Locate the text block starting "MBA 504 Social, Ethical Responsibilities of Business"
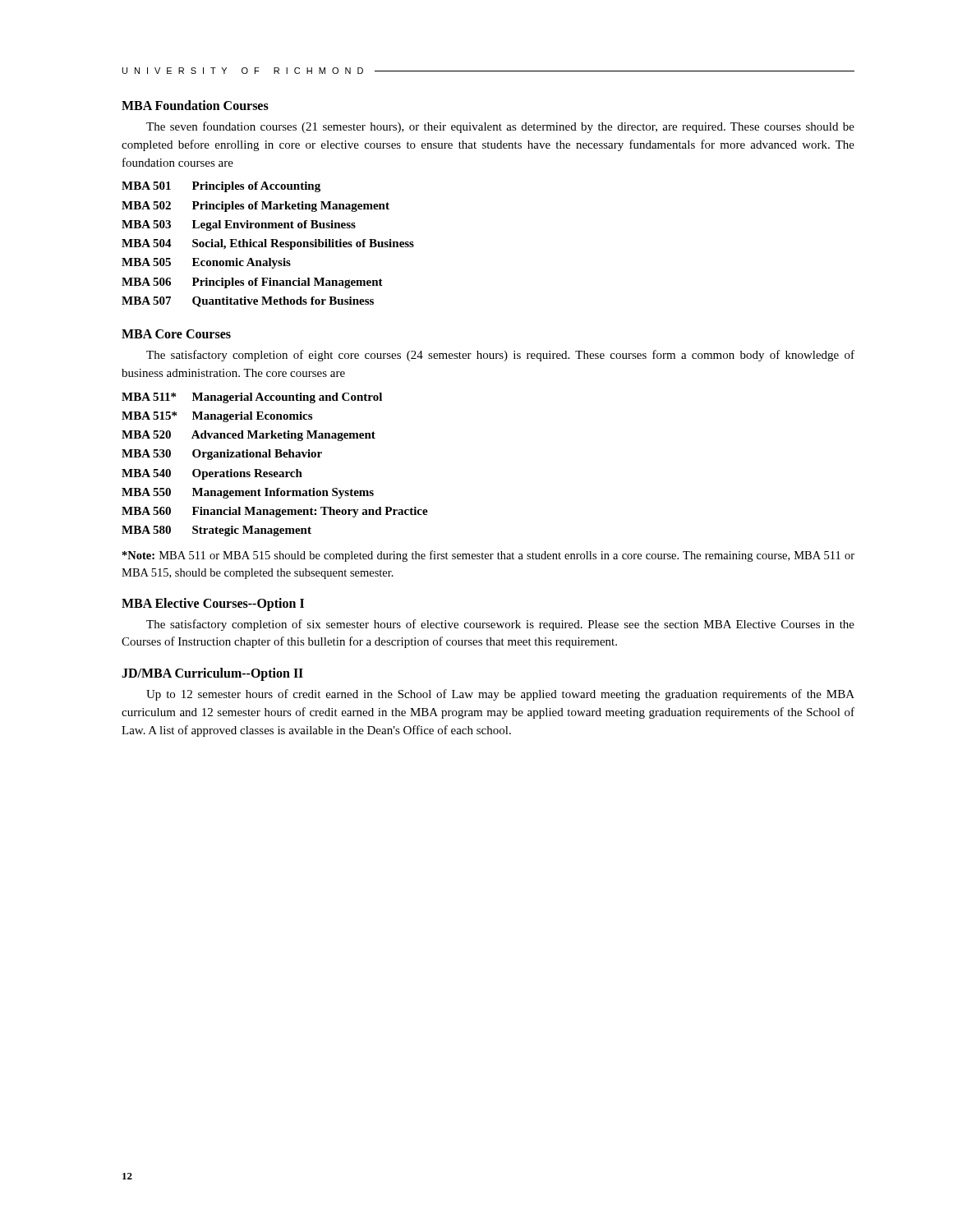This screenshot has width=953, height=1232. (268, 243)
